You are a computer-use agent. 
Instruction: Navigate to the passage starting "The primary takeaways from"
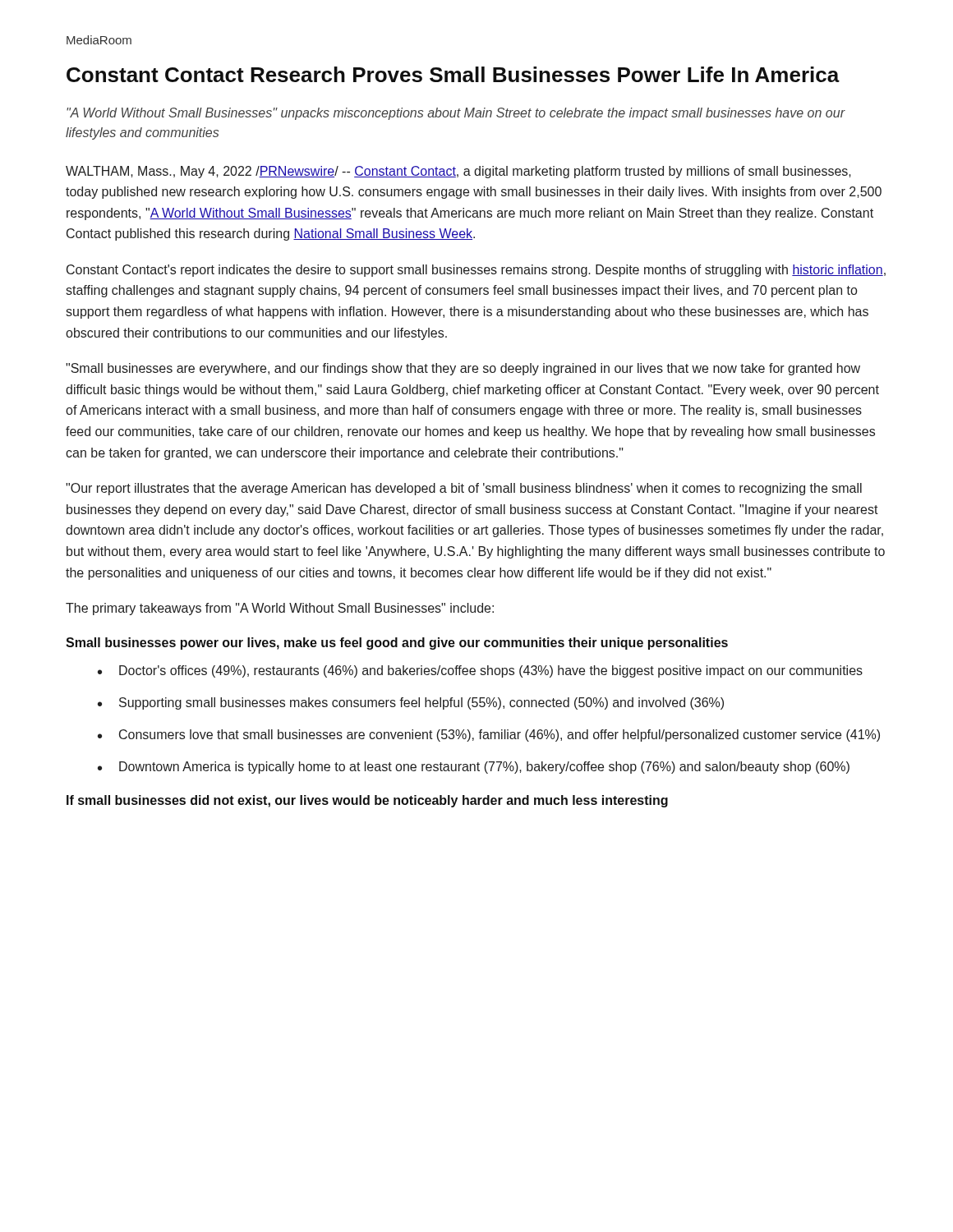[x=280, y=608]
